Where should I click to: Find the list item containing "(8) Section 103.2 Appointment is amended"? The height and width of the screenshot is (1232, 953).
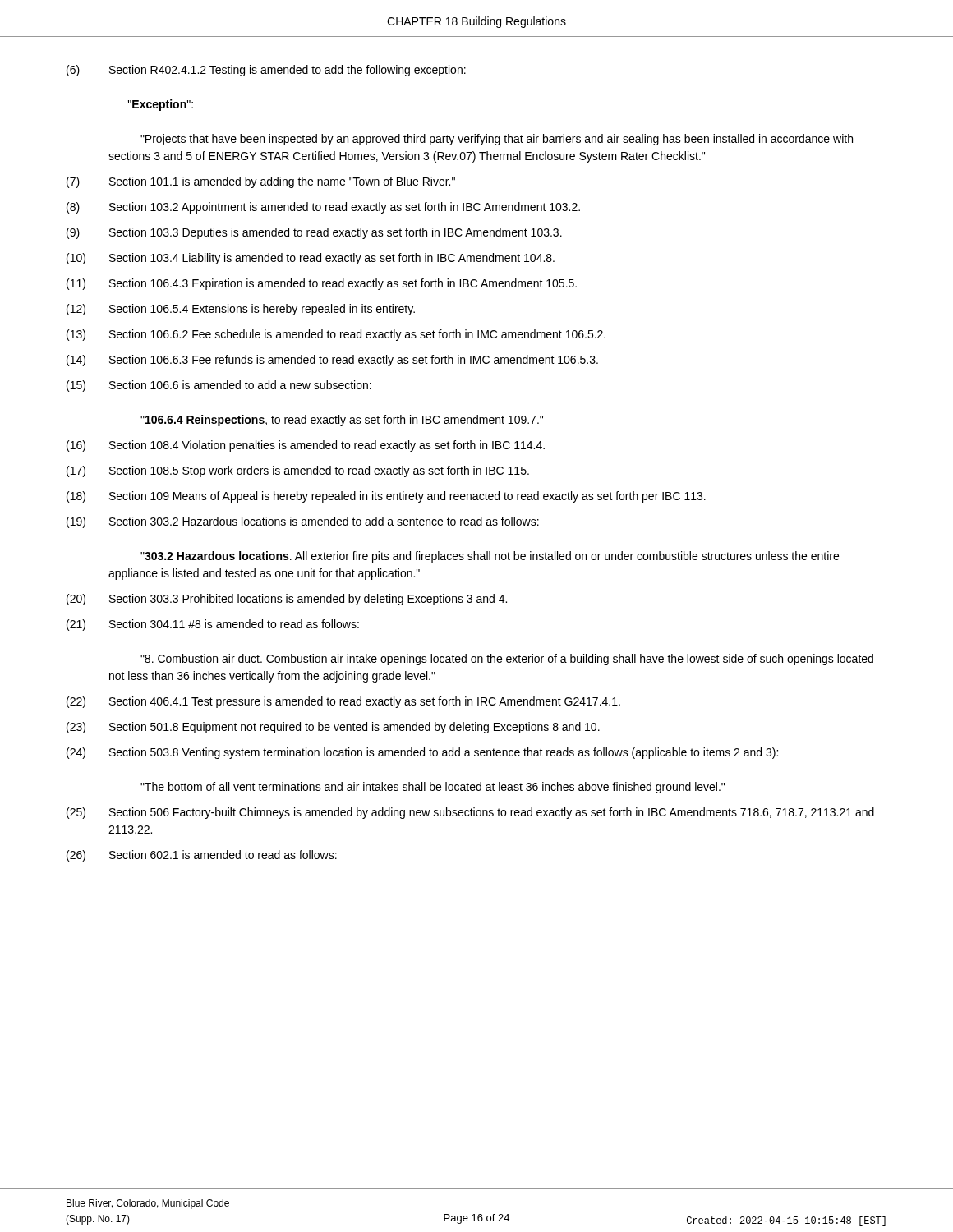pyautogui.click(x=476, y=207)
